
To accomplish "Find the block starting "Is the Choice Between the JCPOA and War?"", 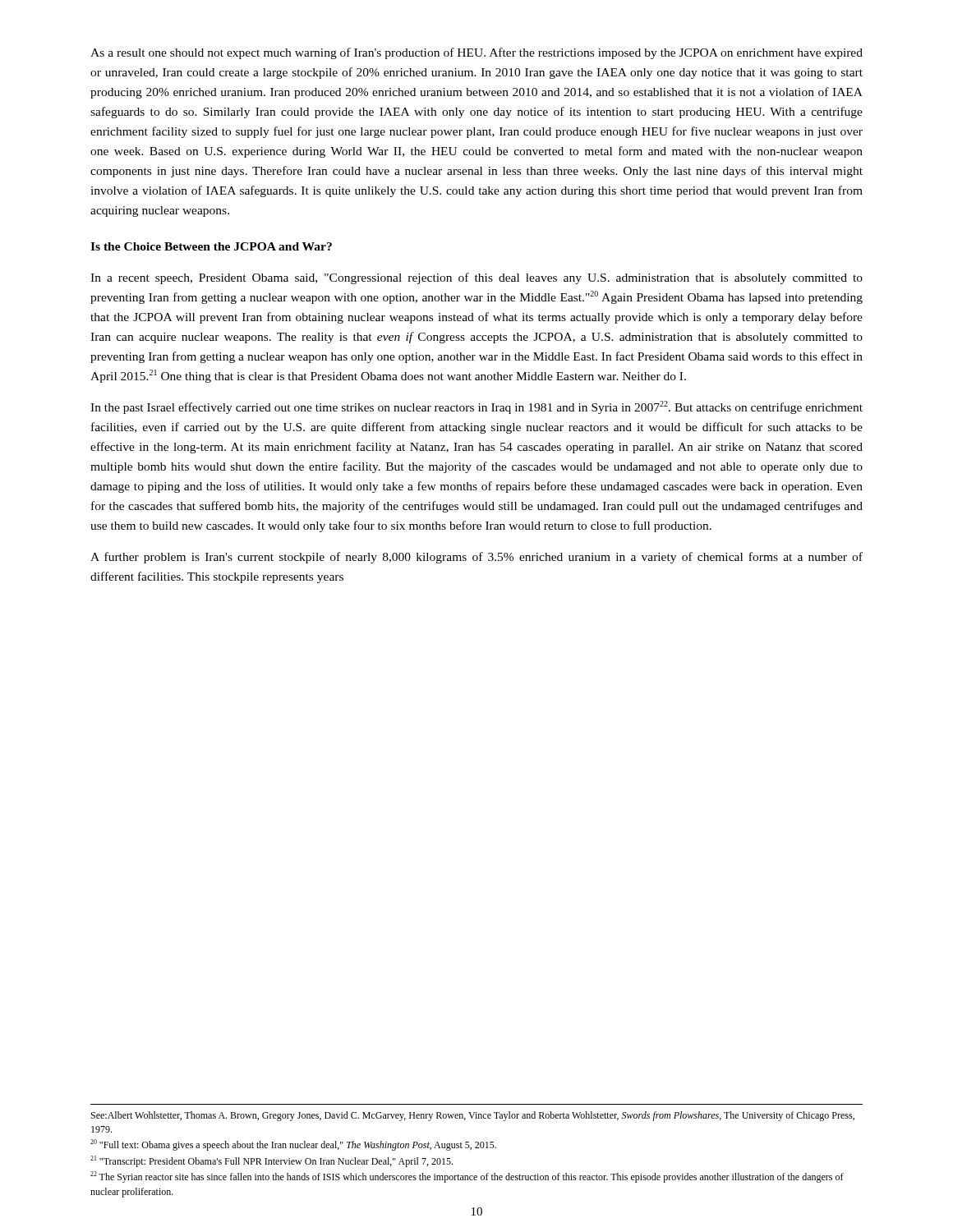I will (211, 246).
